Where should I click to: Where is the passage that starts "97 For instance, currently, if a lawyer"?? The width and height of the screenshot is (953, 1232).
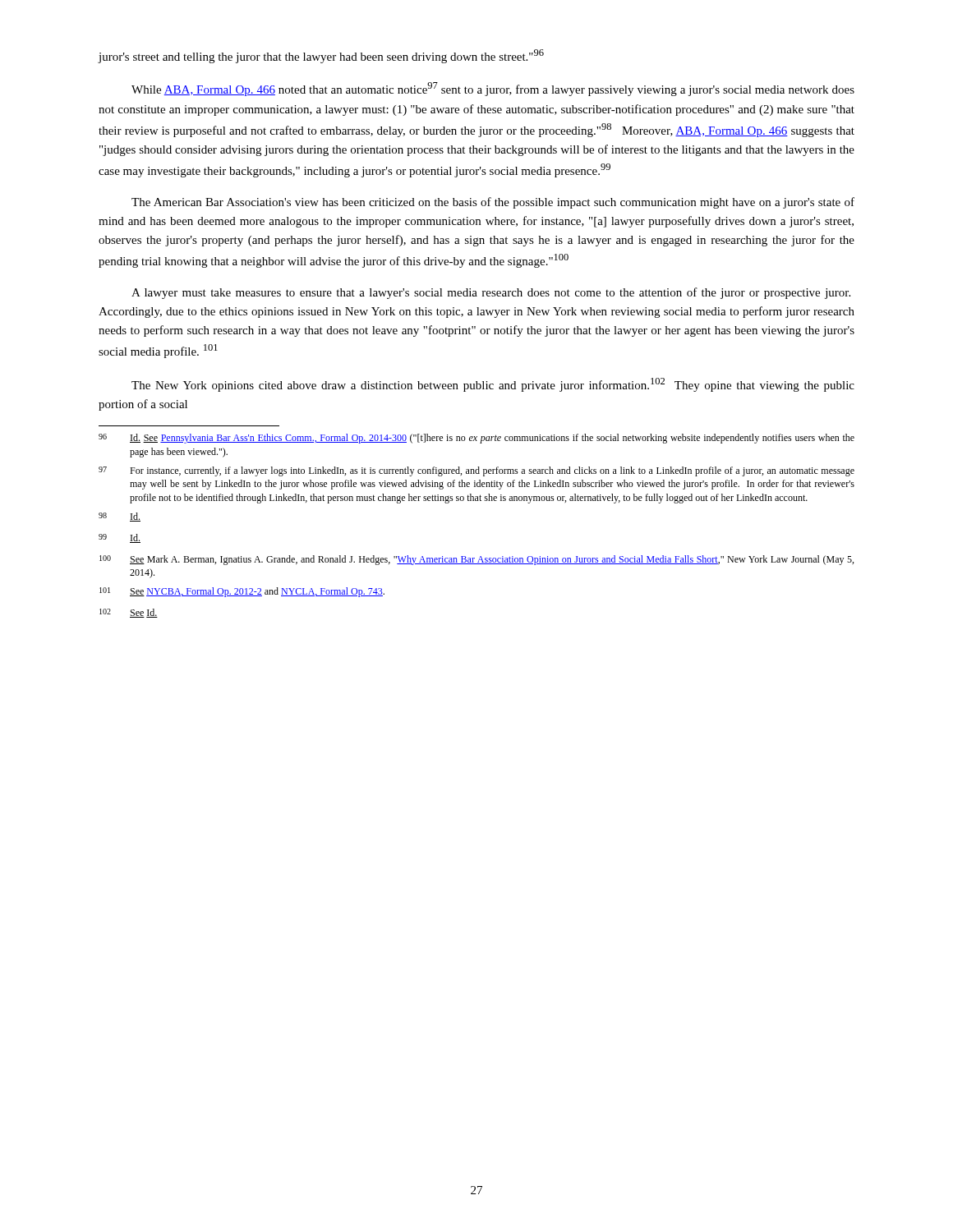point(476,484)
